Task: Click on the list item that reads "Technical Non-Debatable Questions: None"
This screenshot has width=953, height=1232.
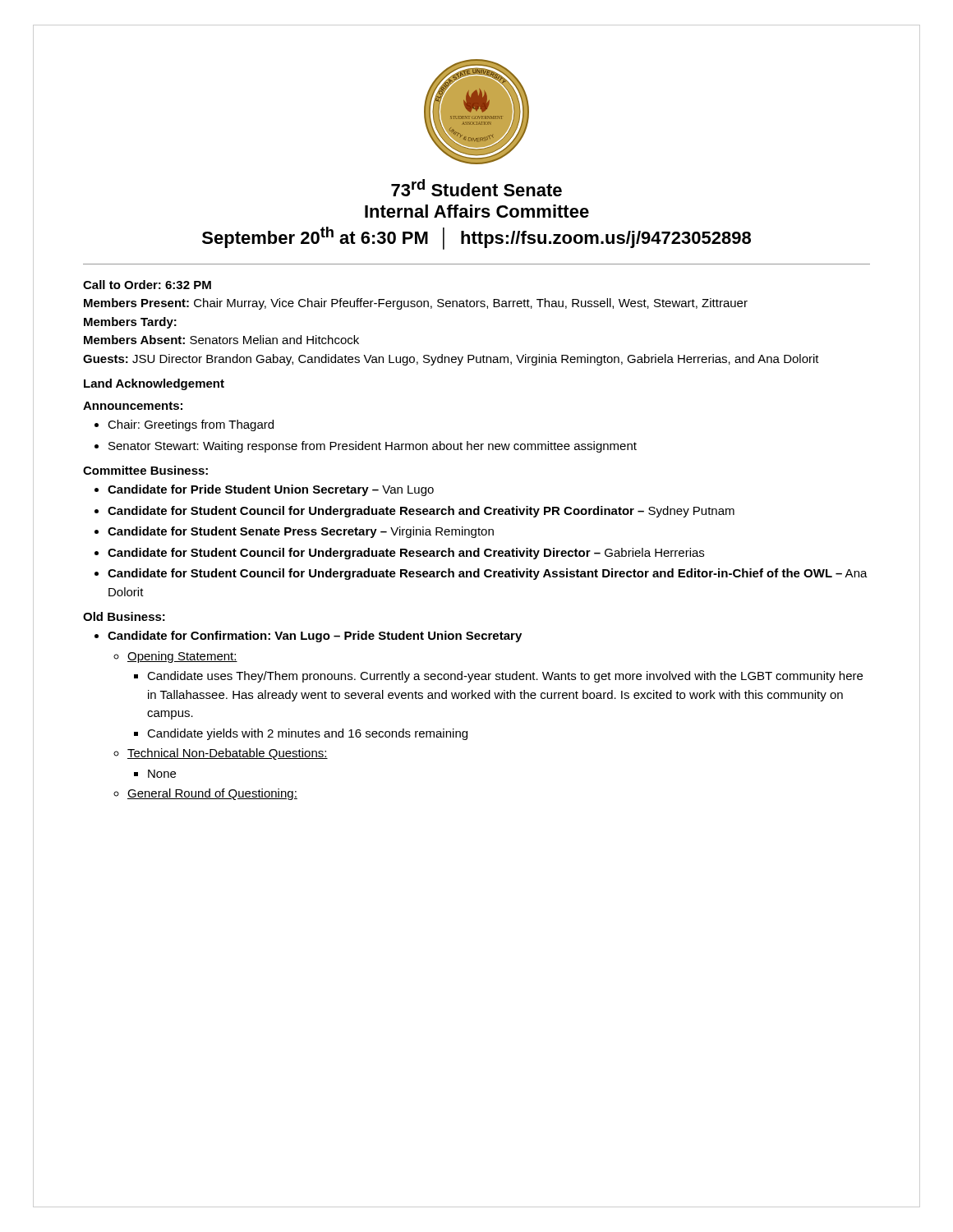Action: [228, 754]
